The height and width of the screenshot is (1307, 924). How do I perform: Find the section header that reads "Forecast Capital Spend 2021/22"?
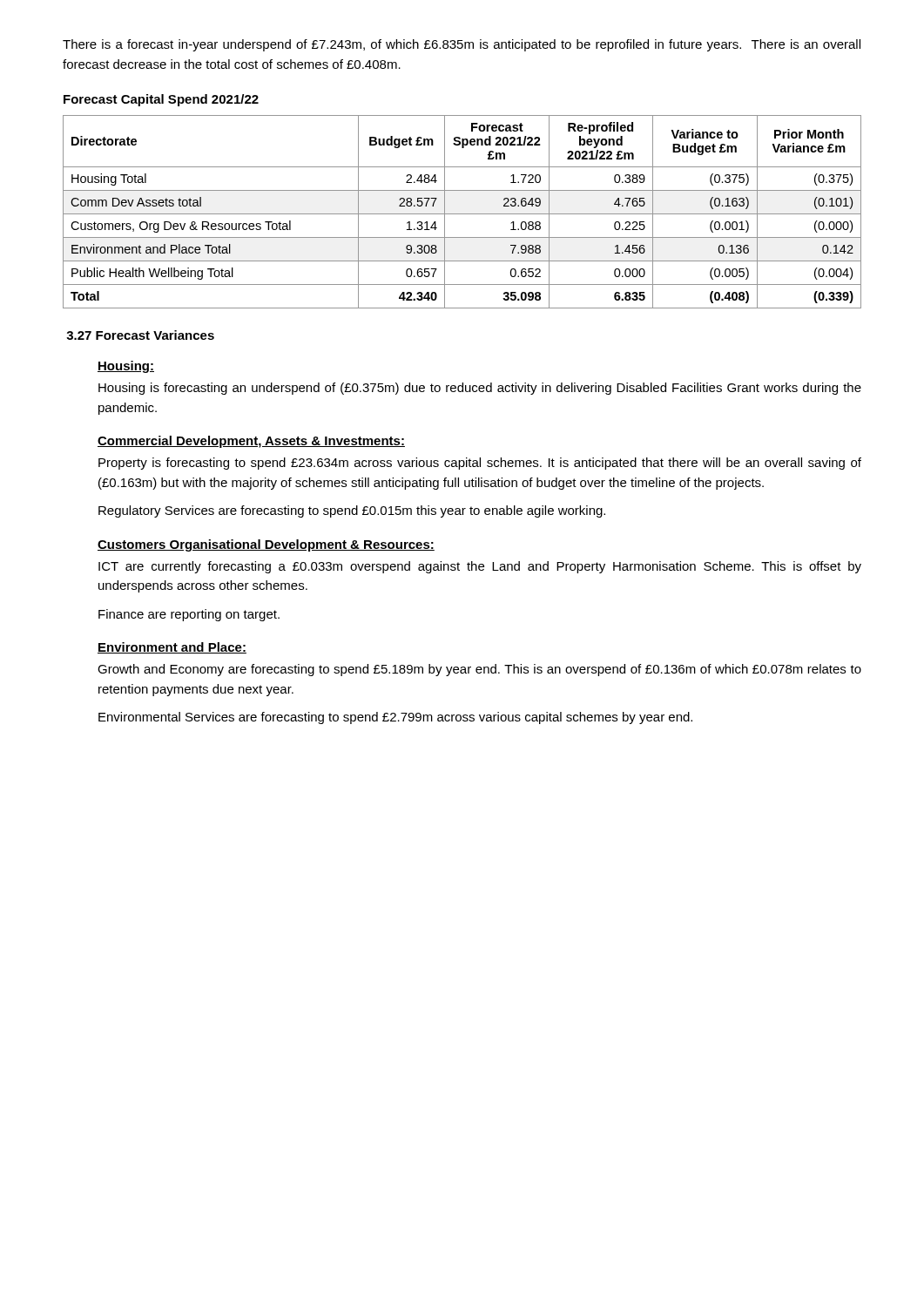pyautogui.click(x=161, y=99)
